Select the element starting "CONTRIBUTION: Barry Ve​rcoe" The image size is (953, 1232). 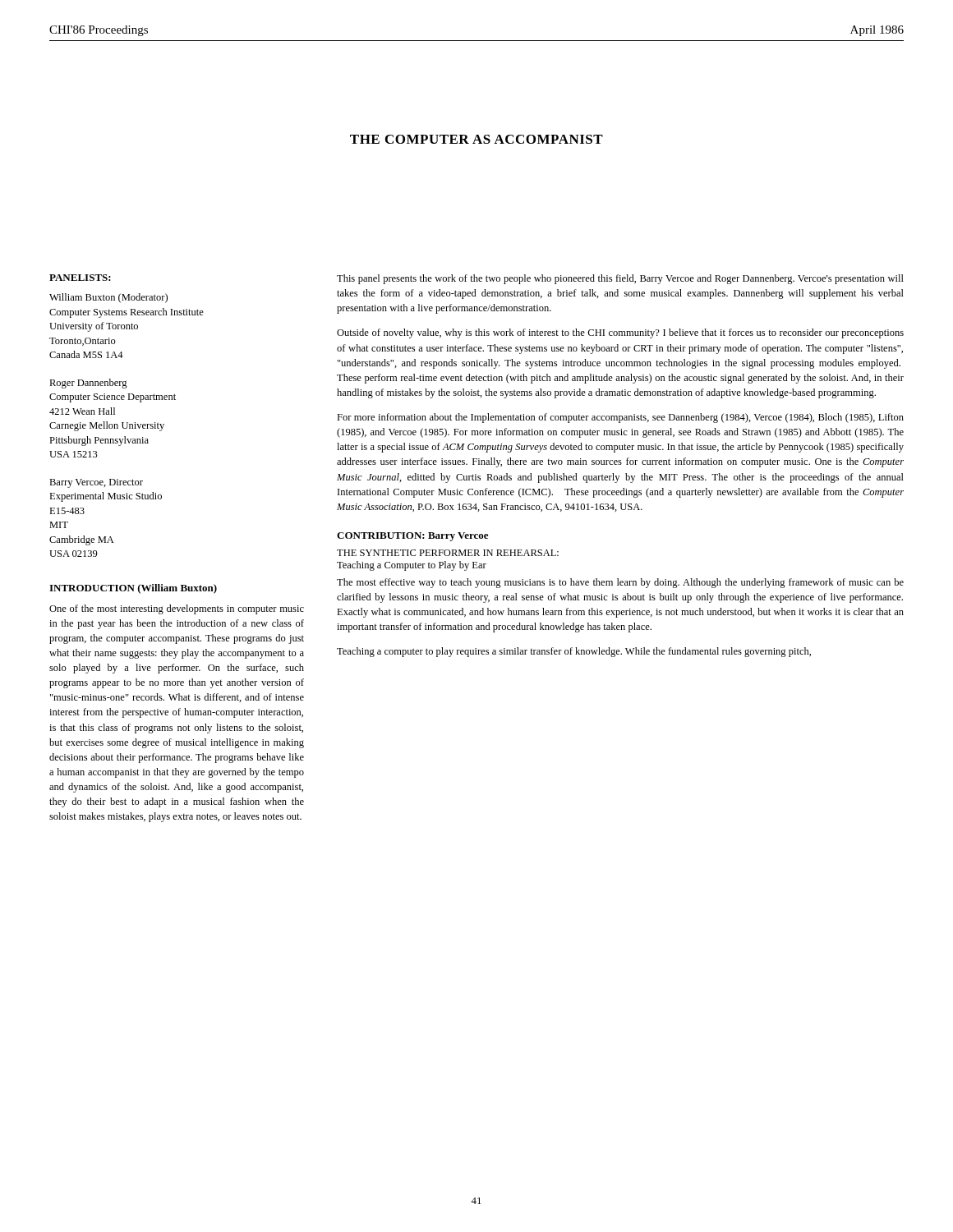pyautogui.click(x=413, y=535)
